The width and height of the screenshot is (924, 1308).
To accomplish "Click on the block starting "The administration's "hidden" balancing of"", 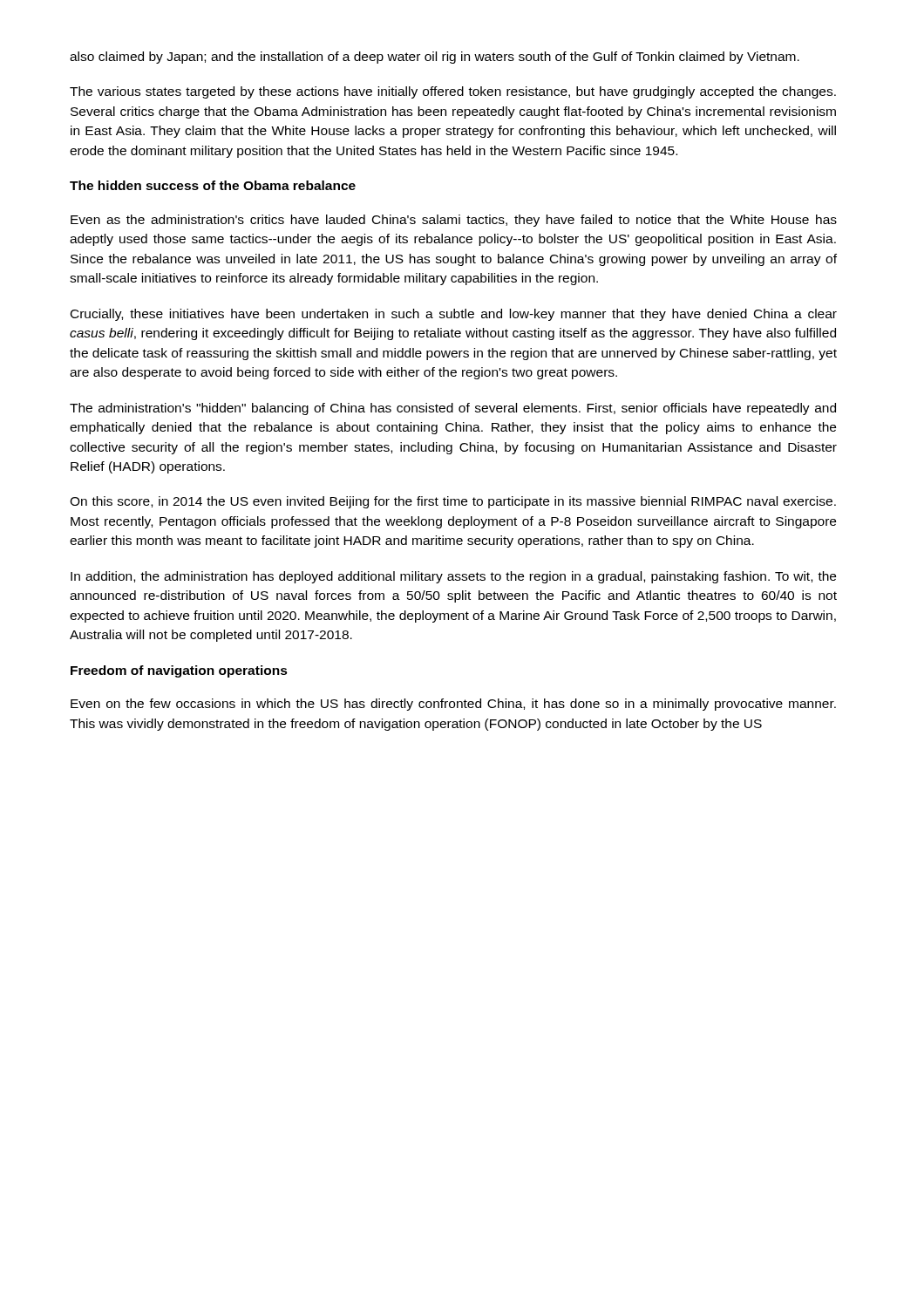I will [453, 437].
